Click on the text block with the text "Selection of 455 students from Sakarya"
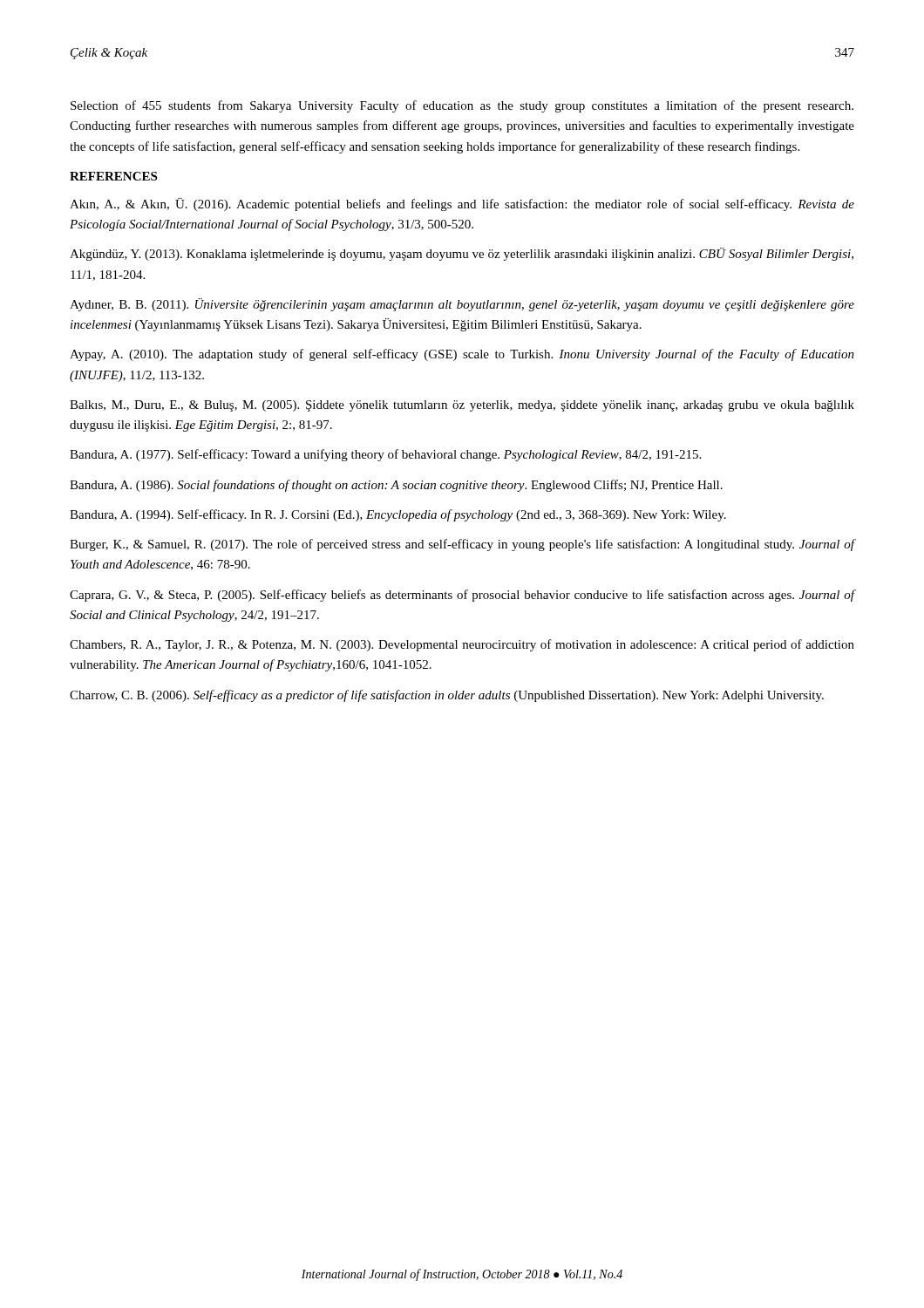The image size is (924, 1308). pos(462,126)
